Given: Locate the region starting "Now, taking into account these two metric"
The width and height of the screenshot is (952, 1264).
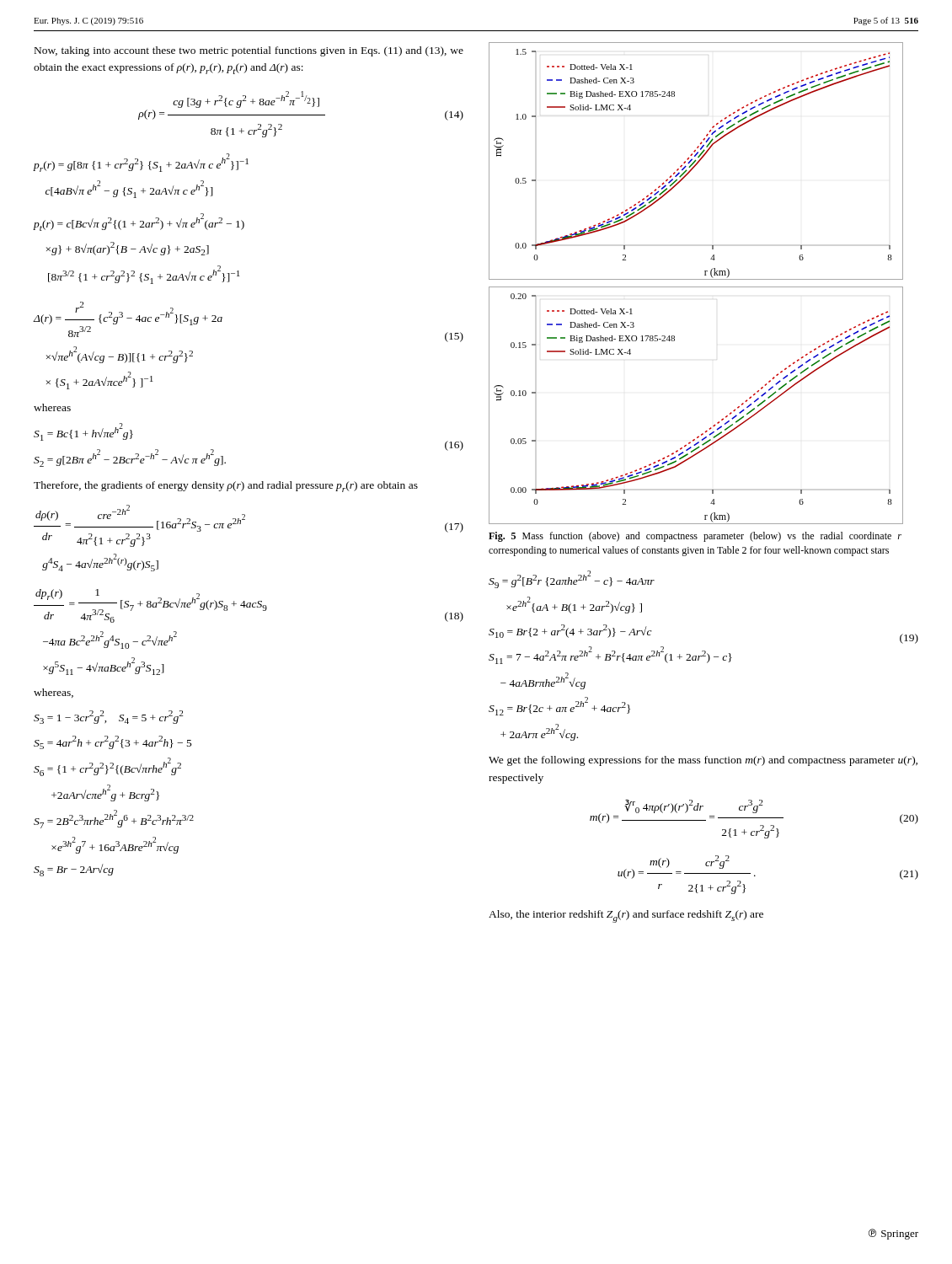Looking at the screenshot, I should tap(249, 60).
